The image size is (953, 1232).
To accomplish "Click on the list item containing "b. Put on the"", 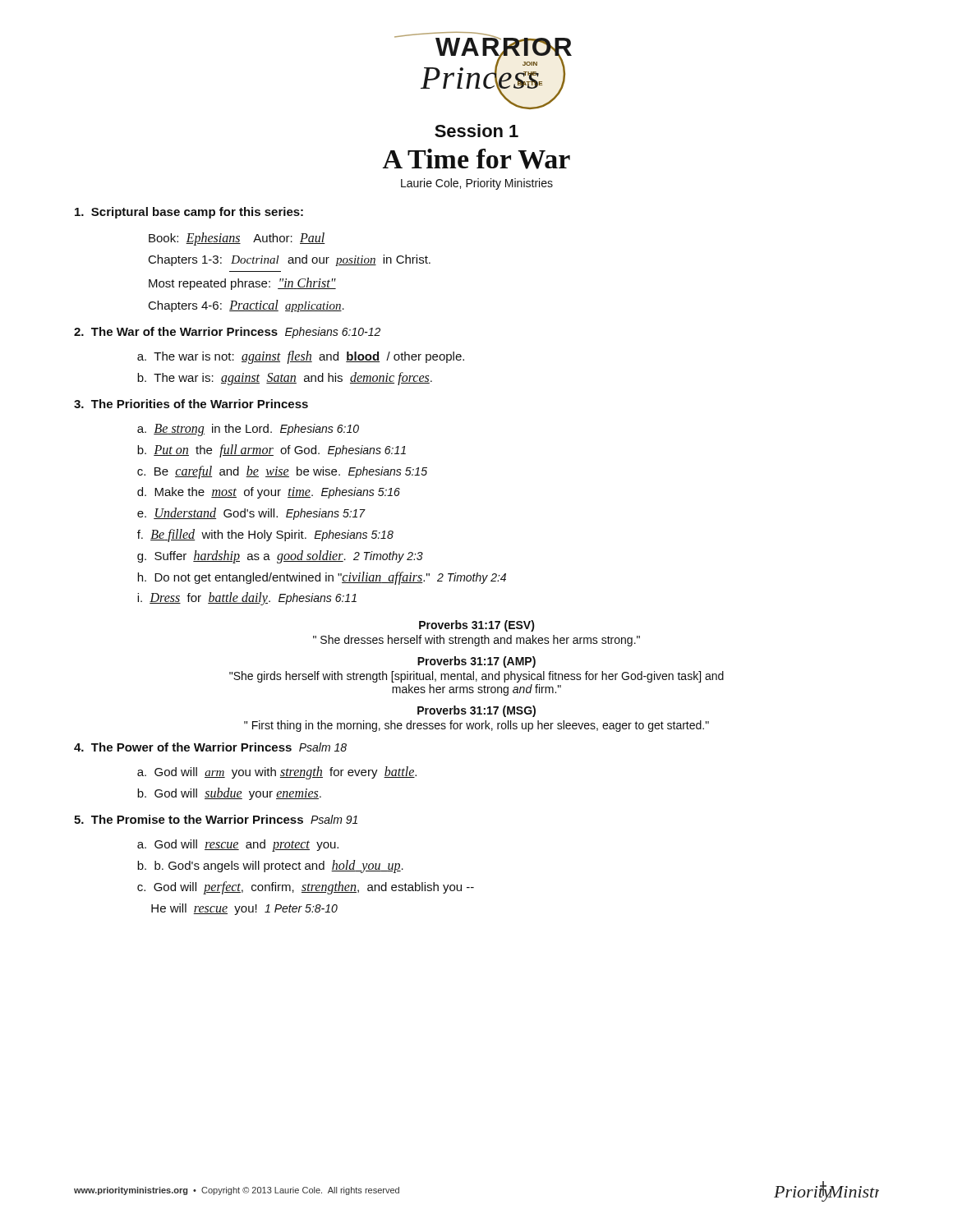I will coord(265,449).
